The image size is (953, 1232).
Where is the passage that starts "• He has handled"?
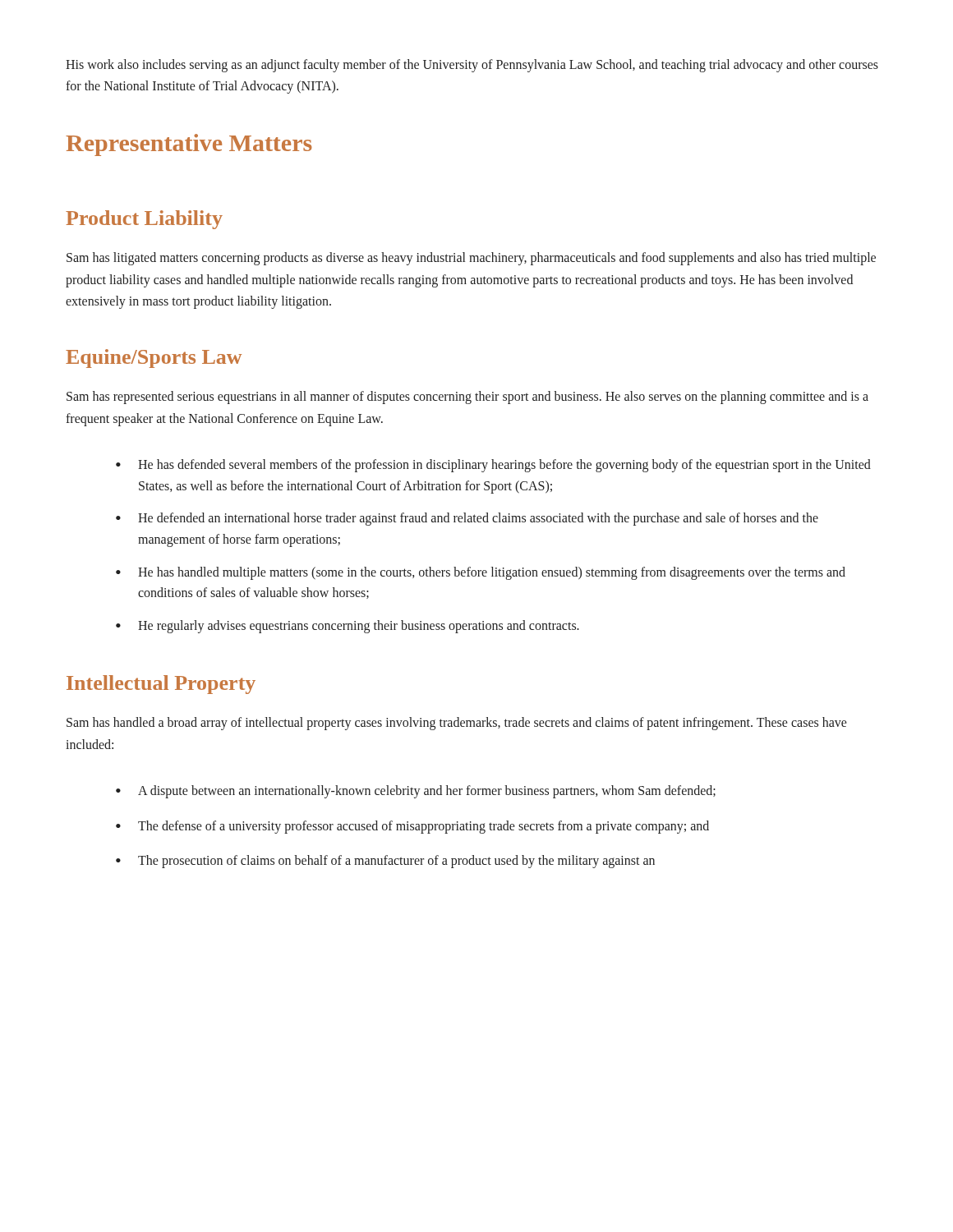coord(501,582)
